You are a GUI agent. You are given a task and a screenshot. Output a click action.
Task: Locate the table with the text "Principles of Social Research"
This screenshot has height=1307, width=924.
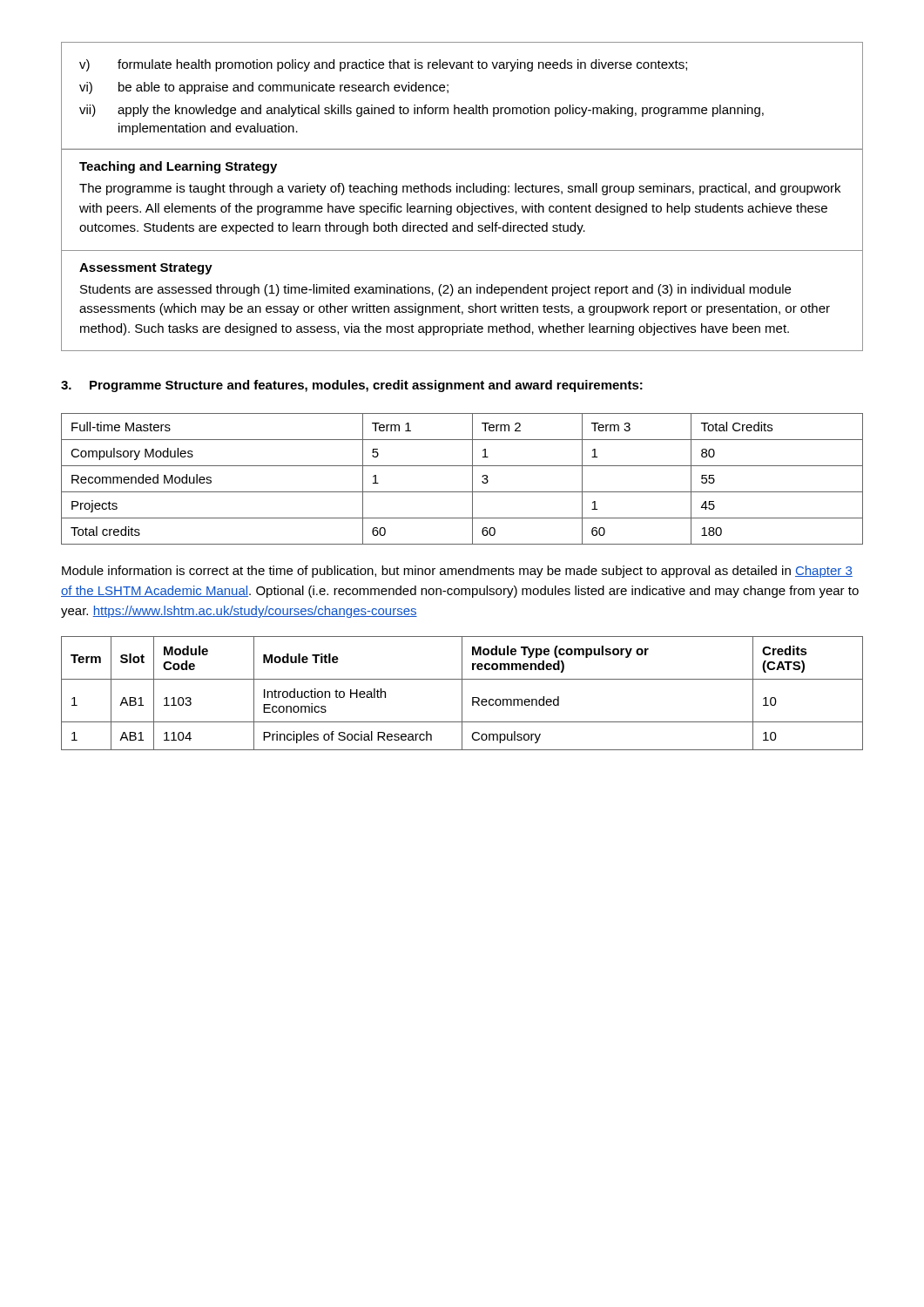(x=462, y=693)
